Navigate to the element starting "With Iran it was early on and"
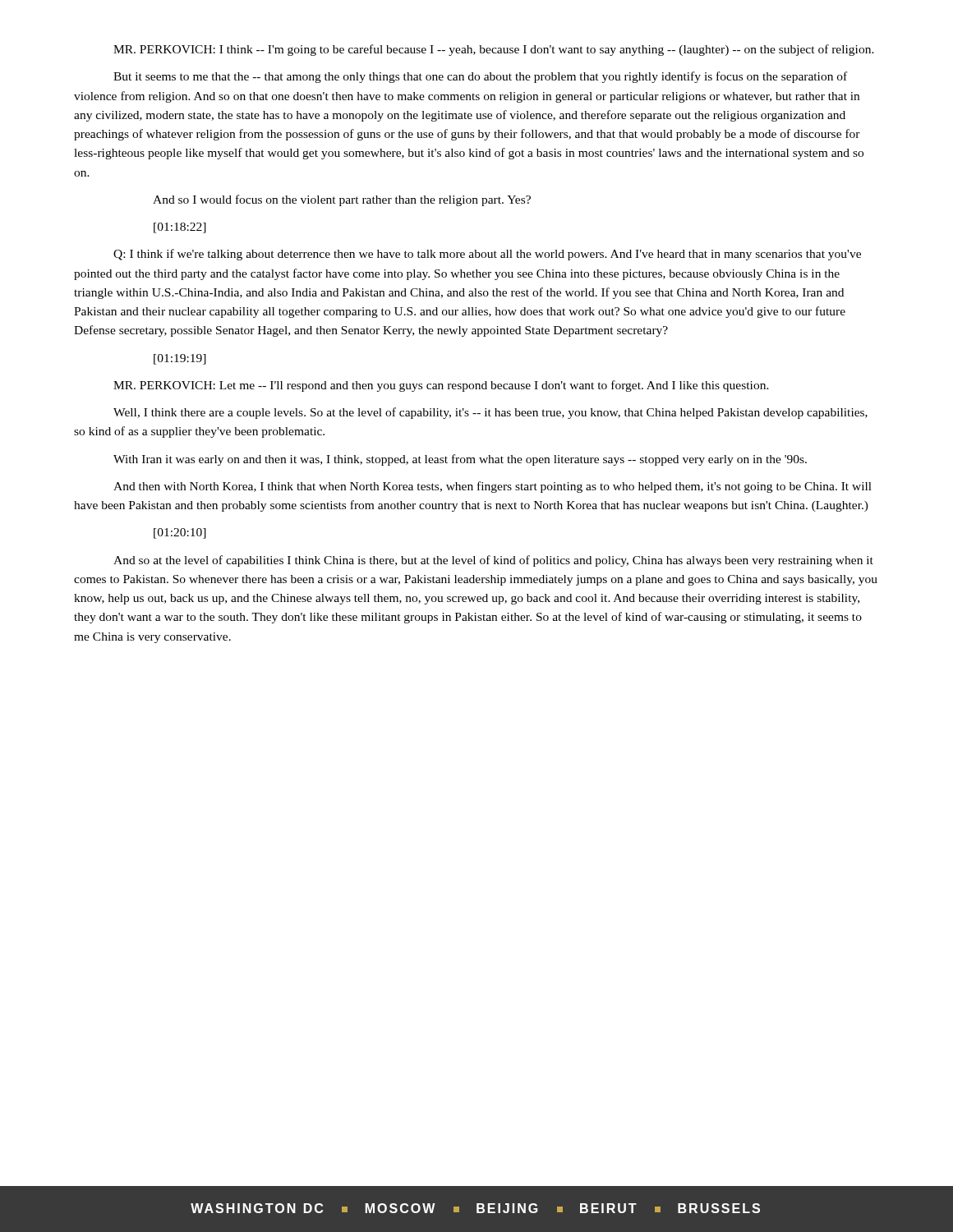Screen dimensions: 1232x953 pyautogui.click(x=476, y=458)
